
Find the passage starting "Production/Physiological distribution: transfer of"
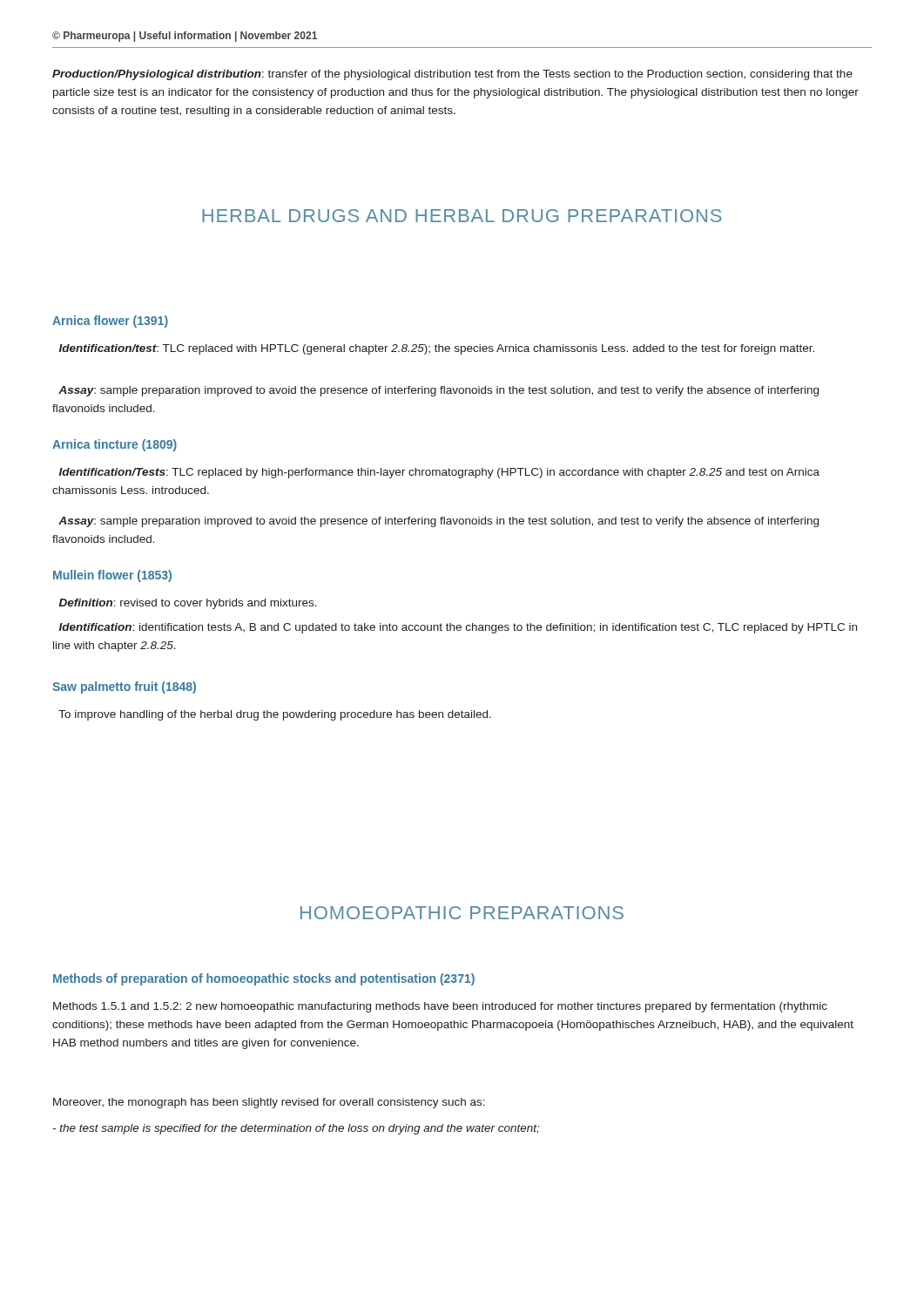[455, 92]
